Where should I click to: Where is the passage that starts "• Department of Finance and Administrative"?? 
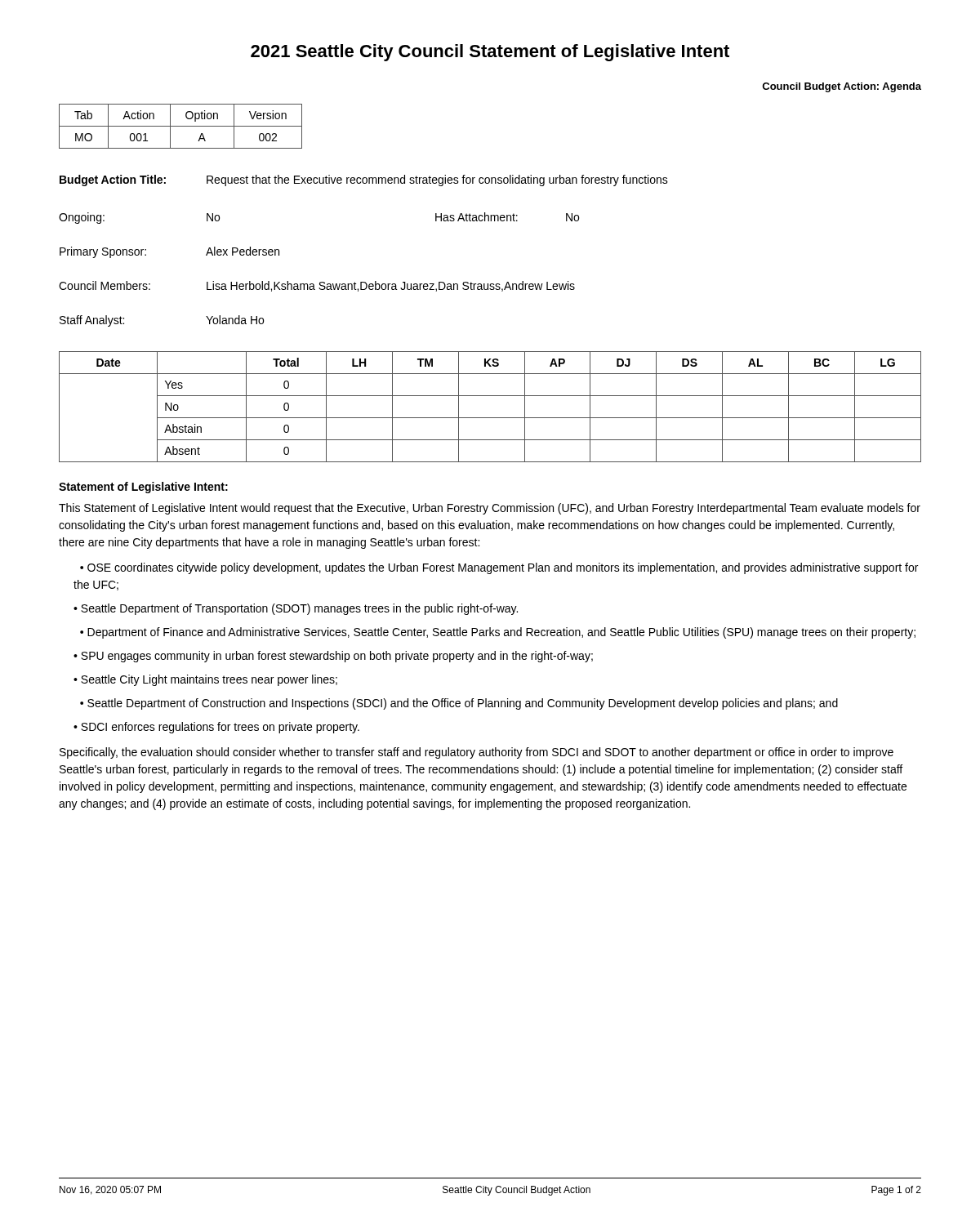495,632
